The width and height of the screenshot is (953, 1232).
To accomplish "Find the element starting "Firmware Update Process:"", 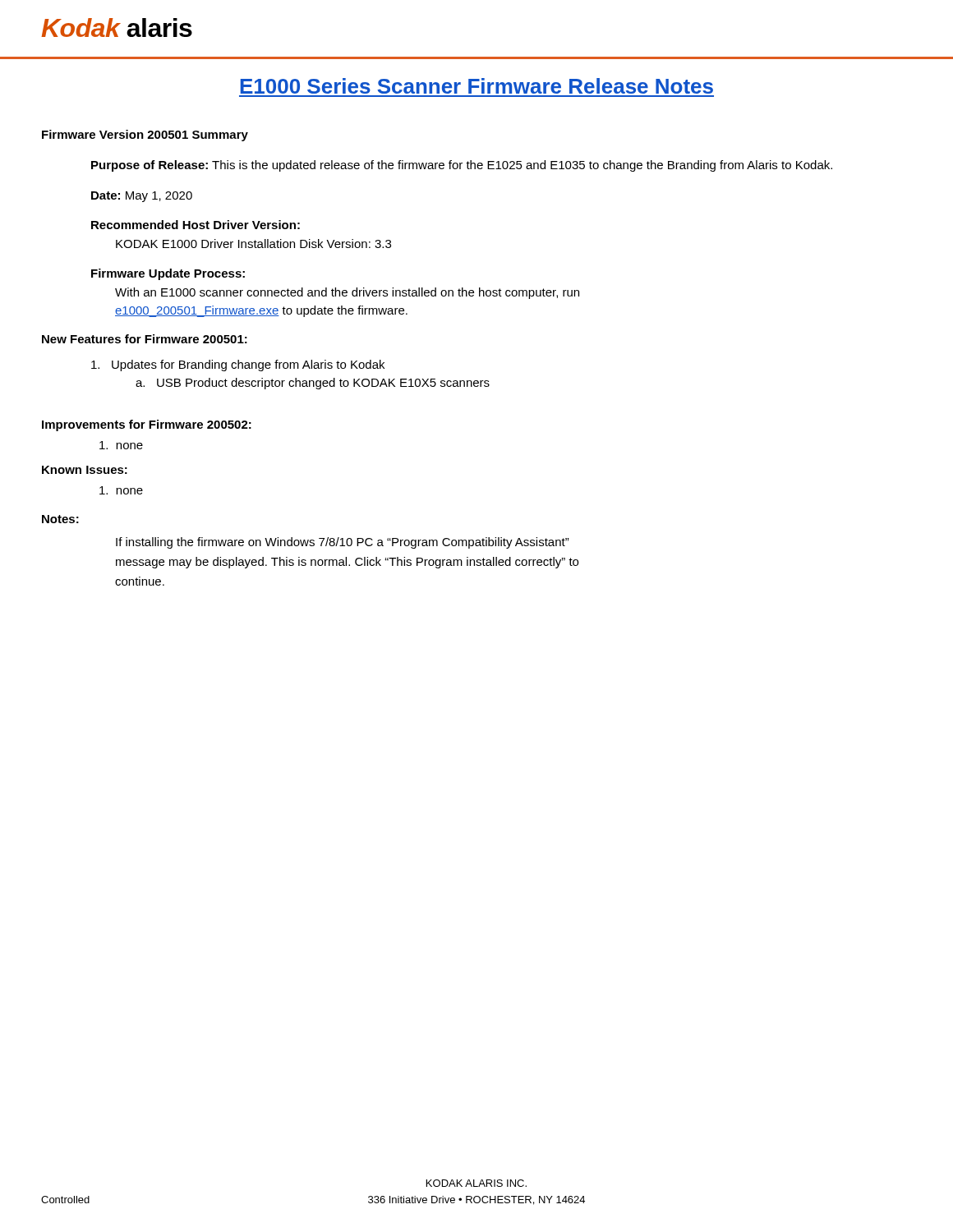I will tap(335, 293).
